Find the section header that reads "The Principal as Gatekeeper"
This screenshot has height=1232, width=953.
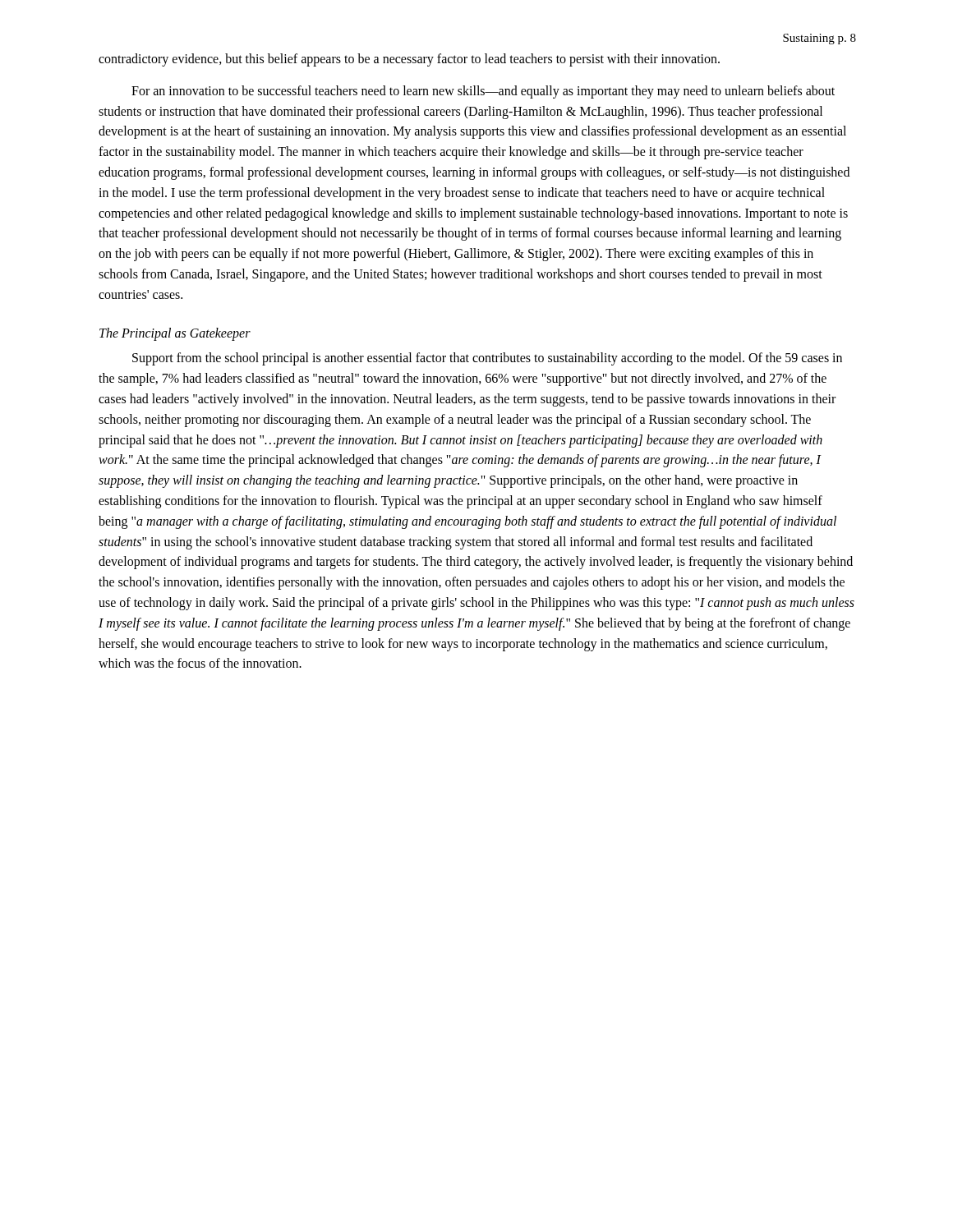[x=175, y=334]
